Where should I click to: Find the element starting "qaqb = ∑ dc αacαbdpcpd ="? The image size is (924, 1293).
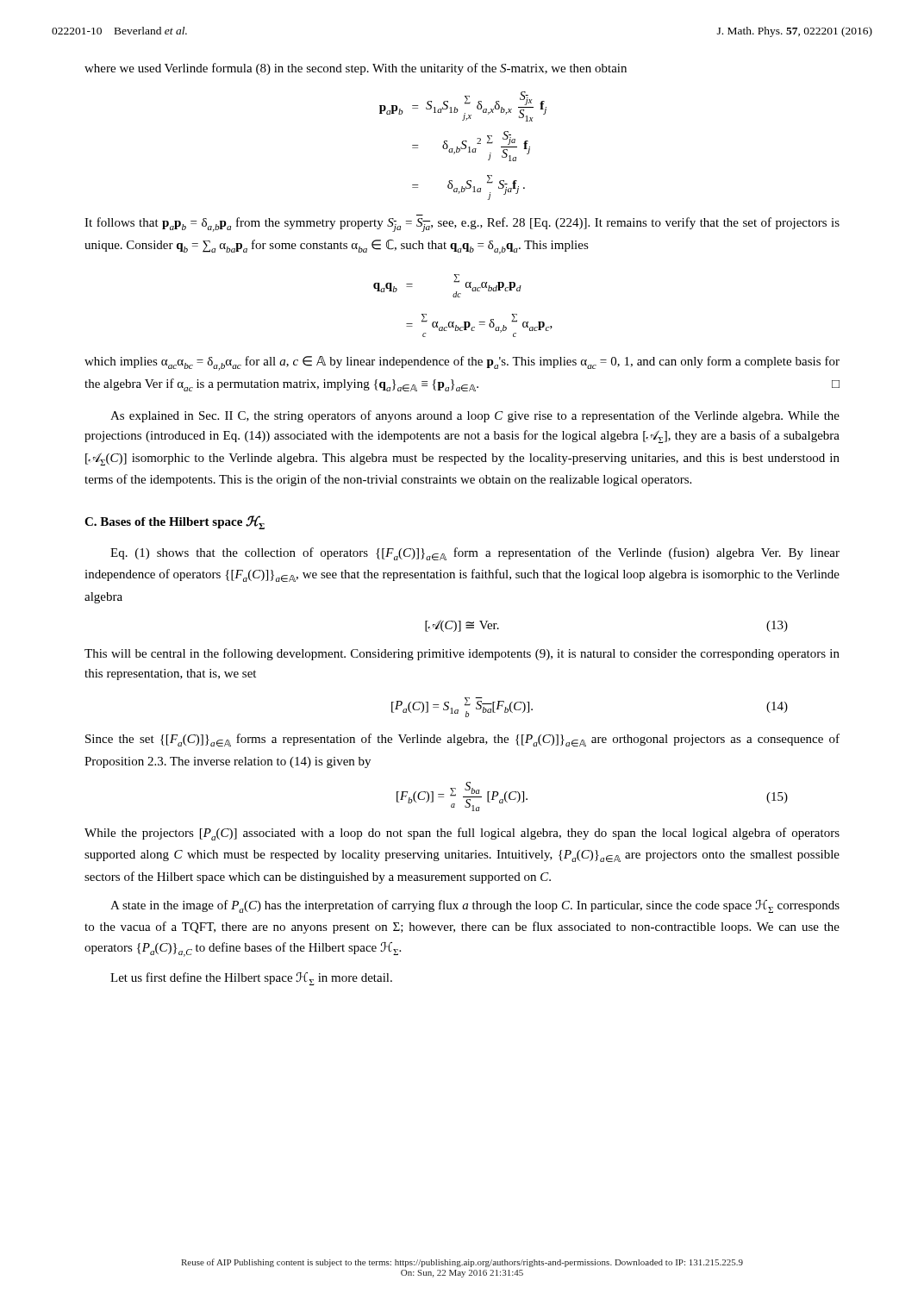(x=462, y=305)
